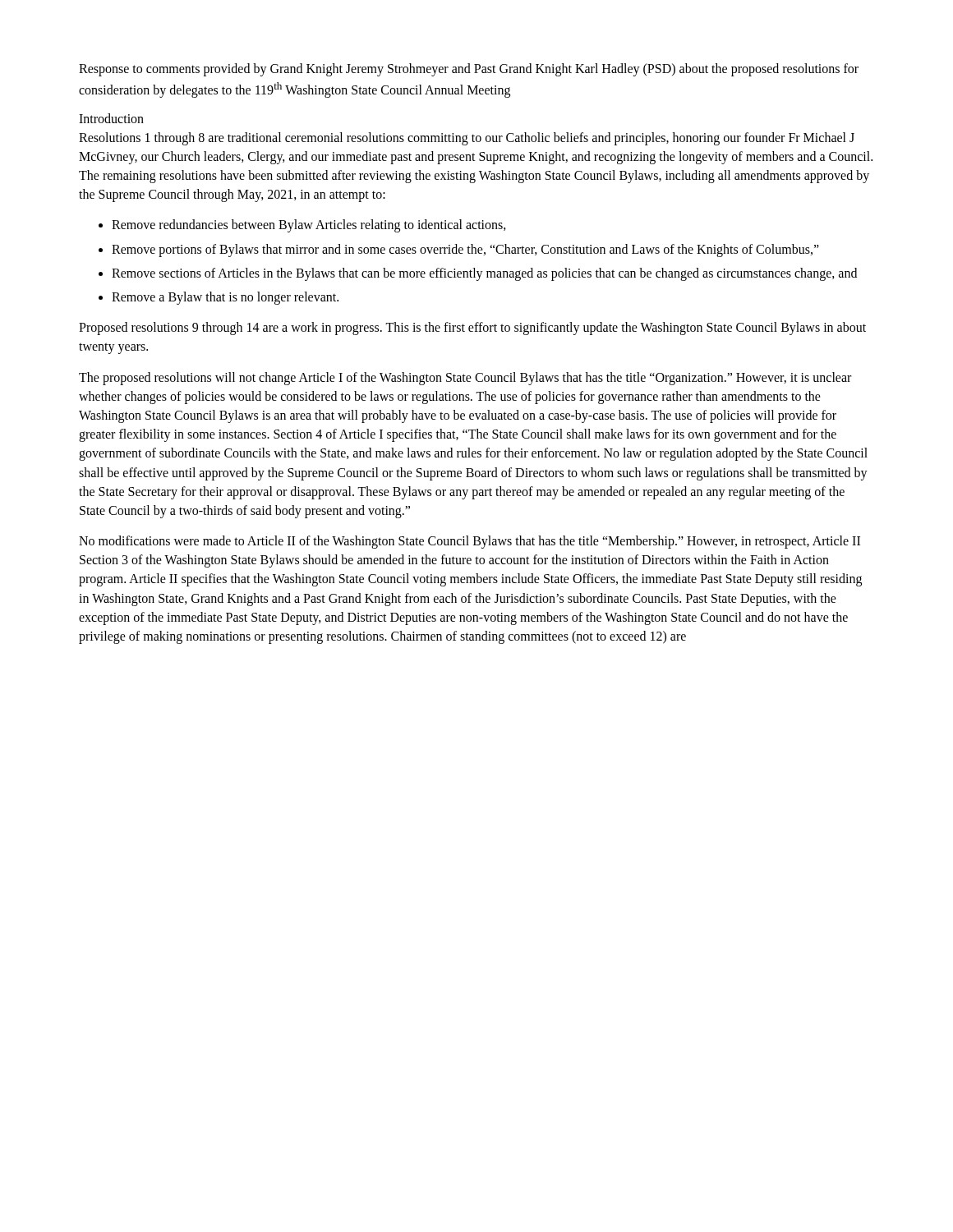Find the region starting "The proposed resolutions will not change"
Image resolution: width=953 pixels, height=1232 pixels.
(473, 444)
